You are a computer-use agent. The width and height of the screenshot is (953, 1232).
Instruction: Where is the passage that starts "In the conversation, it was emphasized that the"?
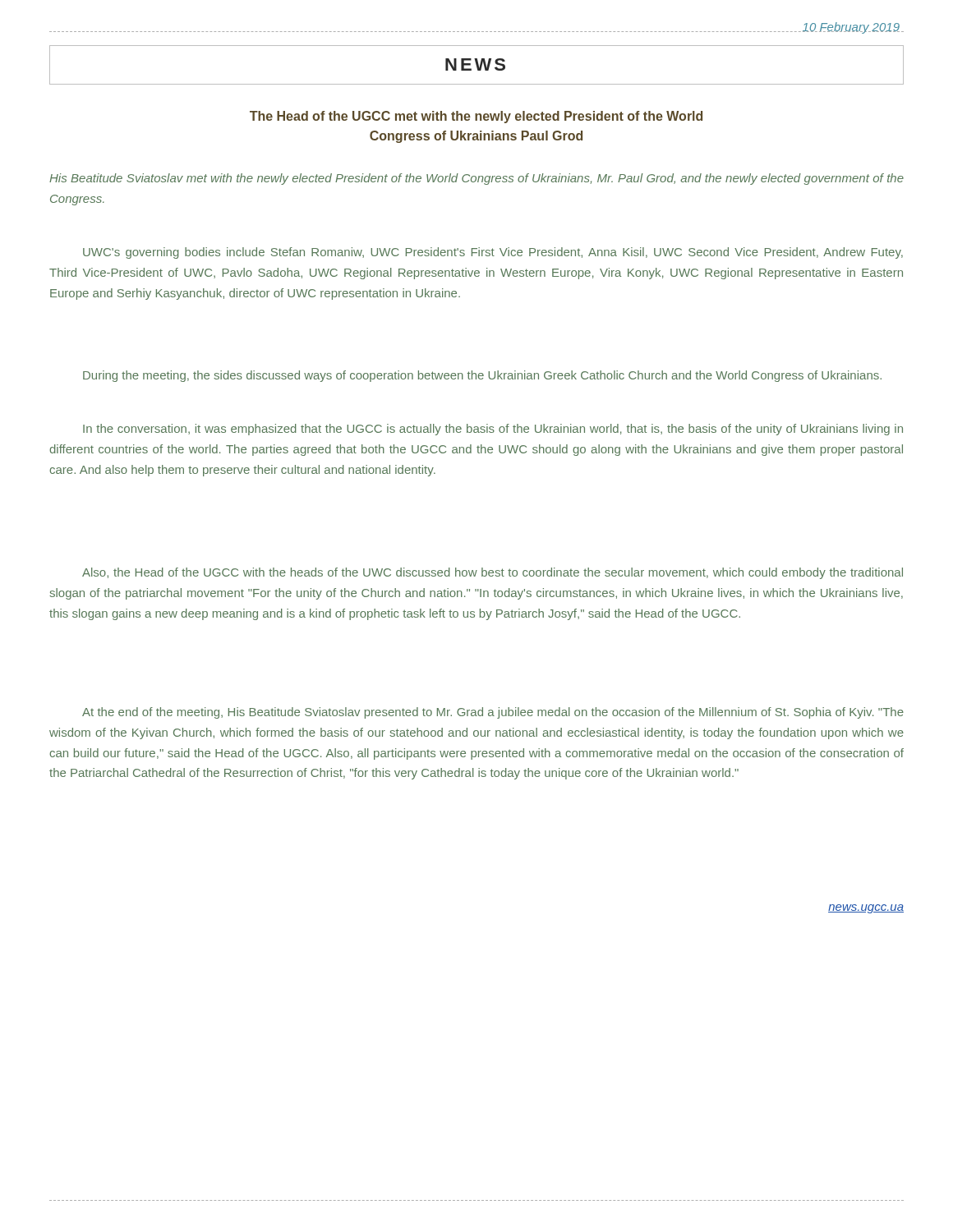[x=476, y=449]
